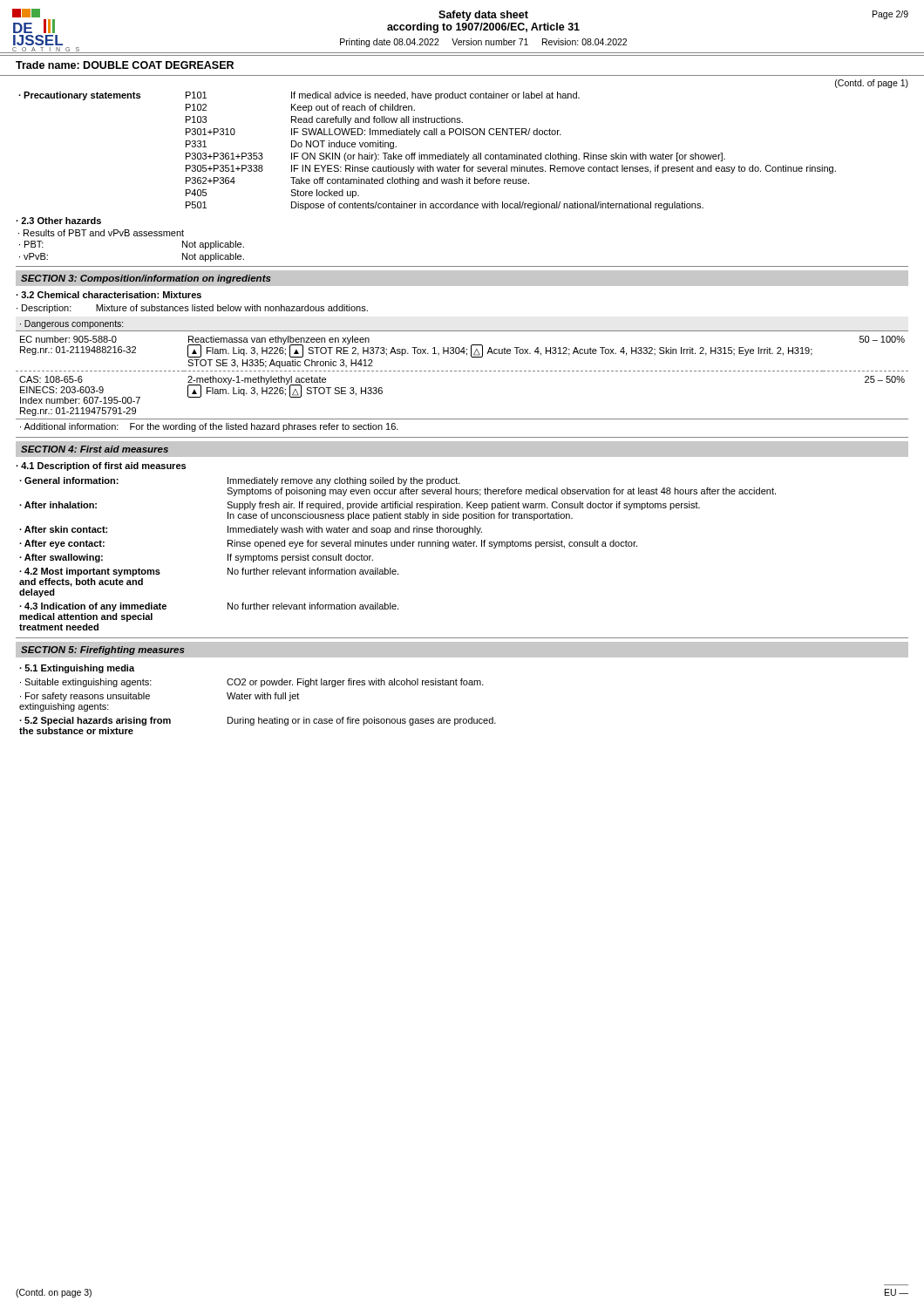Locate the table with the text "25 – 50%"
Screen dimensions: 1308x924
pos(462,375)
